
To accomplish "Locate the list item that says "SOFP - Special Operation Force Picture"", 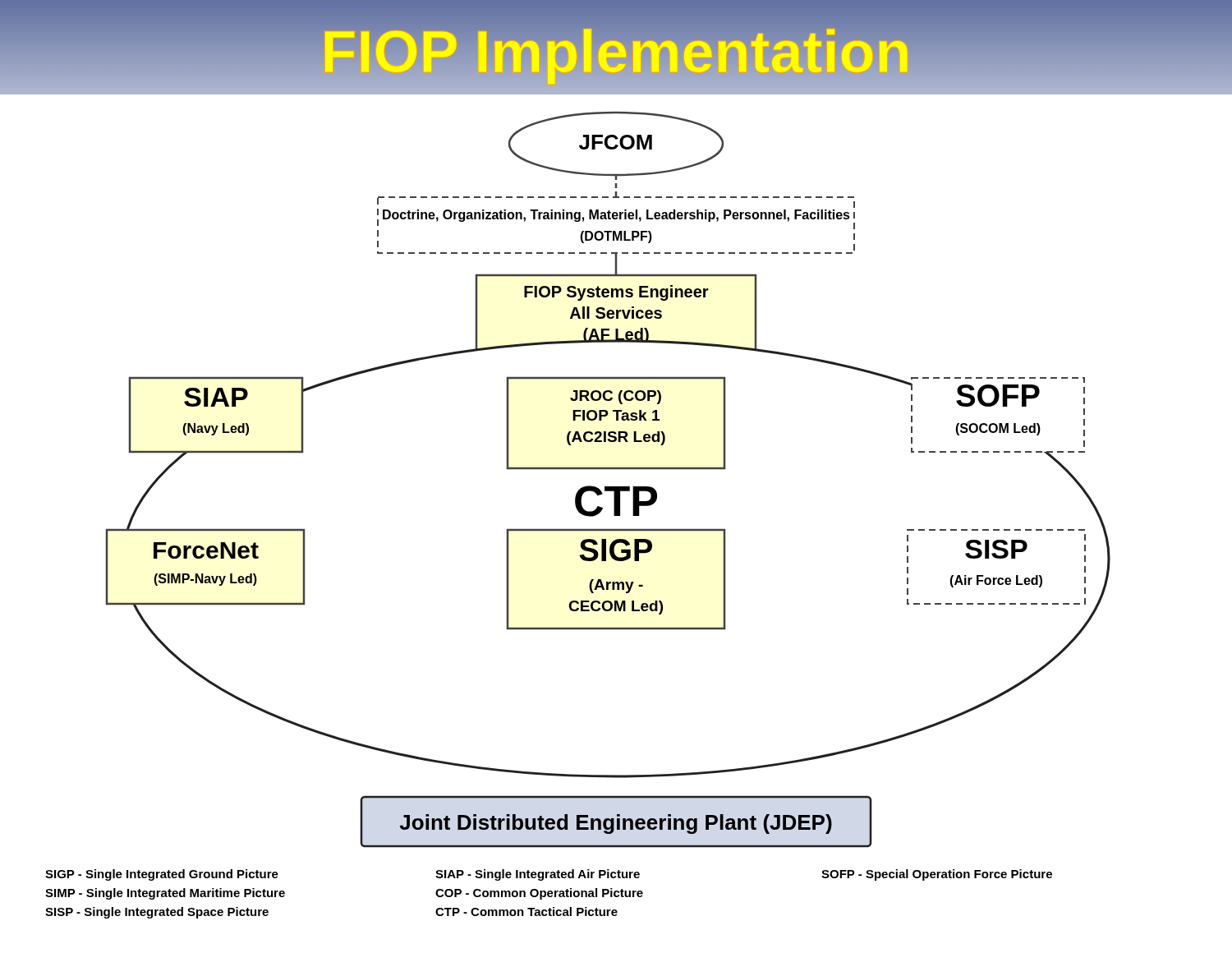I will tap(937, 874).
